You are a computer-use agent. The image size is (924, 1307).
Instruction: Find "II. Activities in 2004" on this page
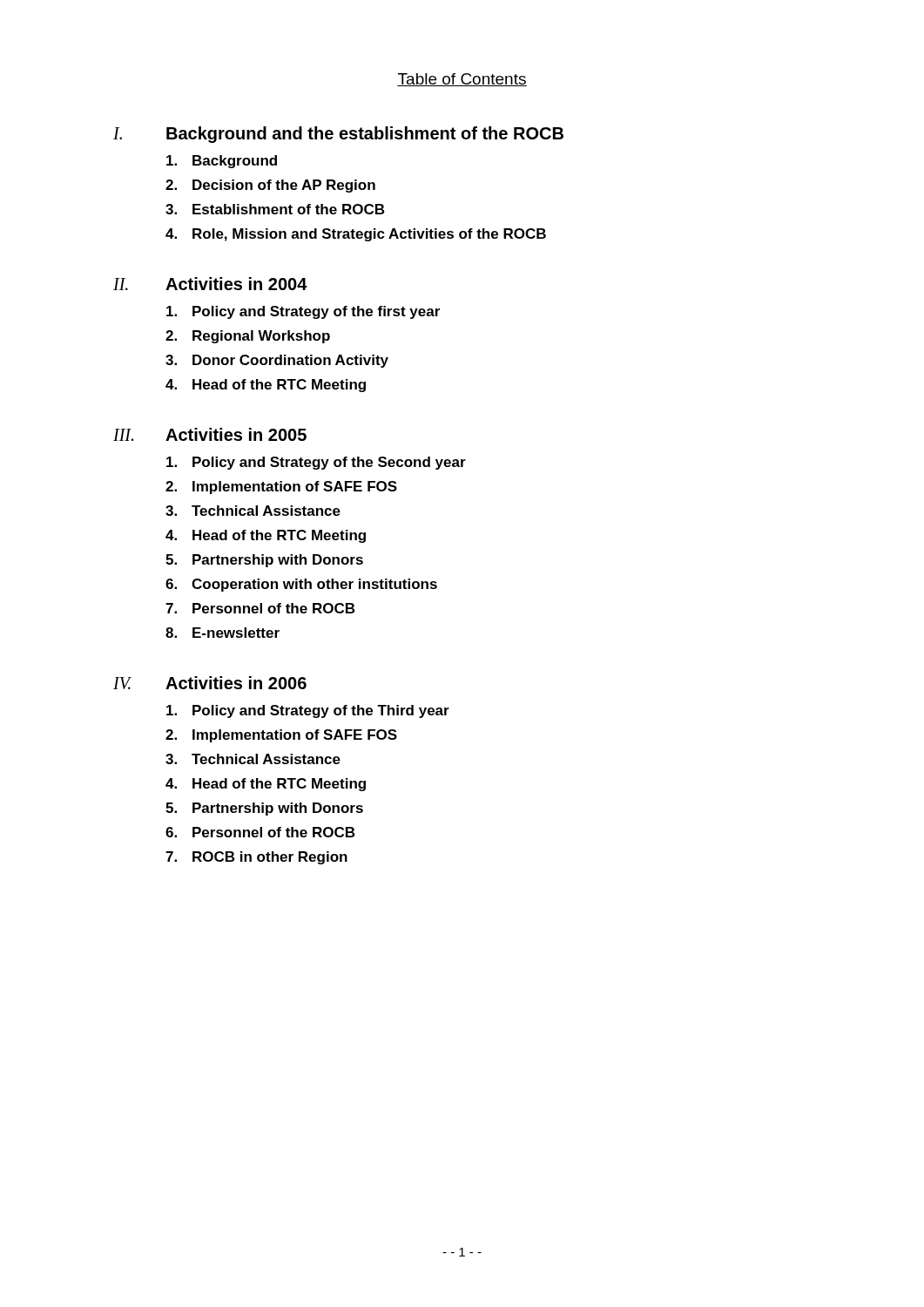(x=210, y=284)
